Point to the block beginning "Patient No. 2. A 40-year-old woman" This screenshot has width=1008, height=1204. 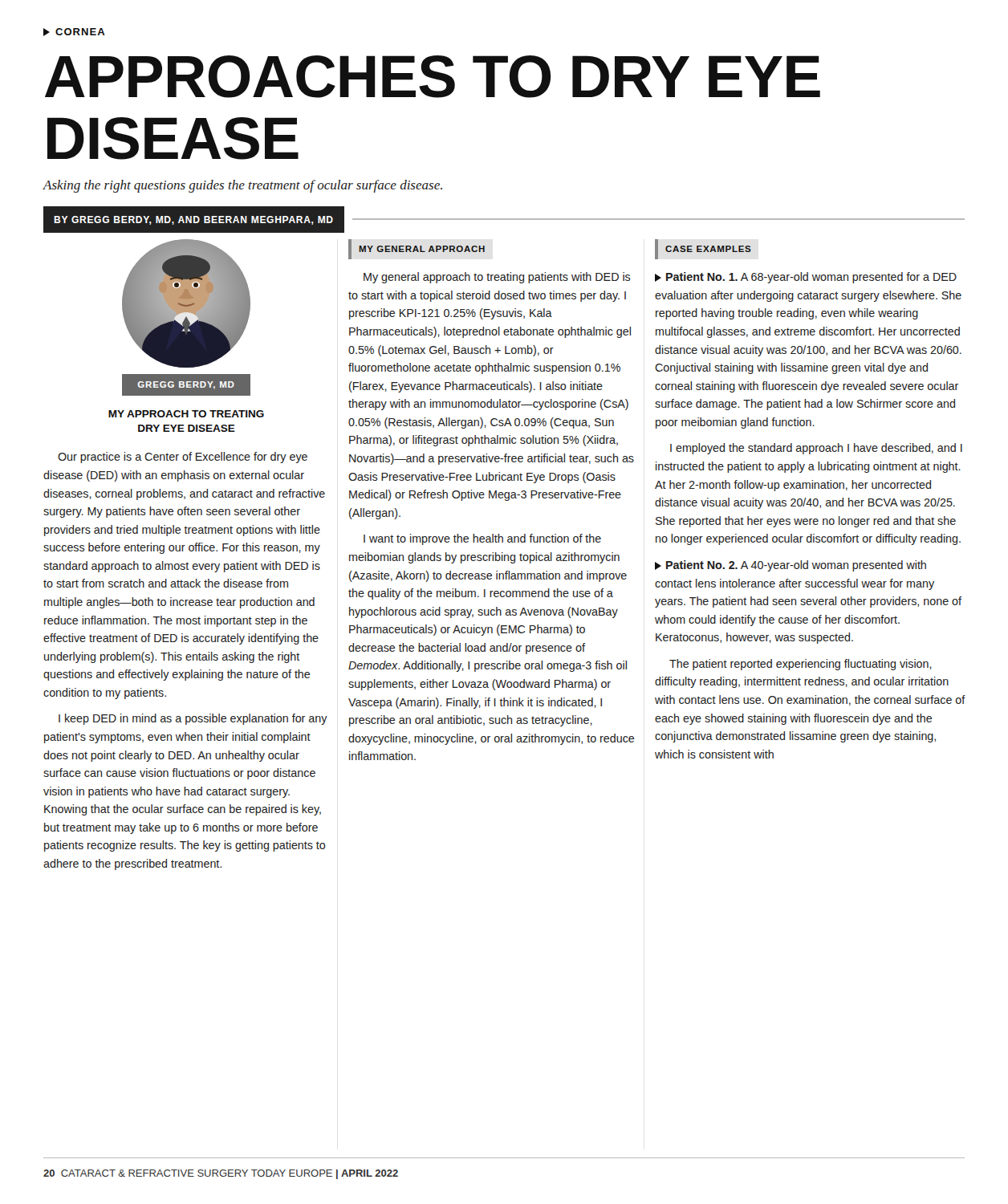(x=811, y=601)
